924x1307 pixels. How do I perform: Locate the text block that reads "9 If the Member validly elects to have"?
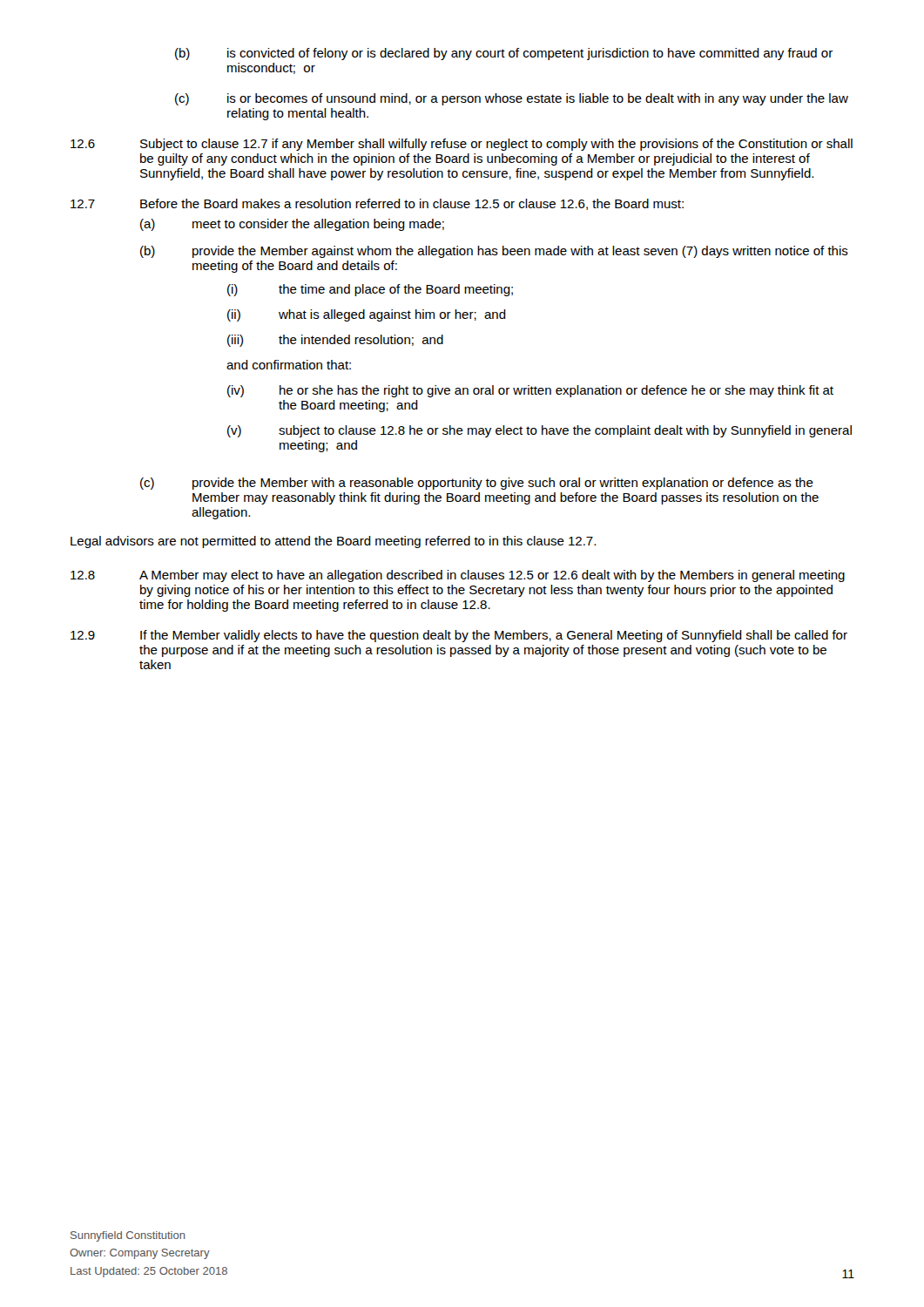[462, 649]
